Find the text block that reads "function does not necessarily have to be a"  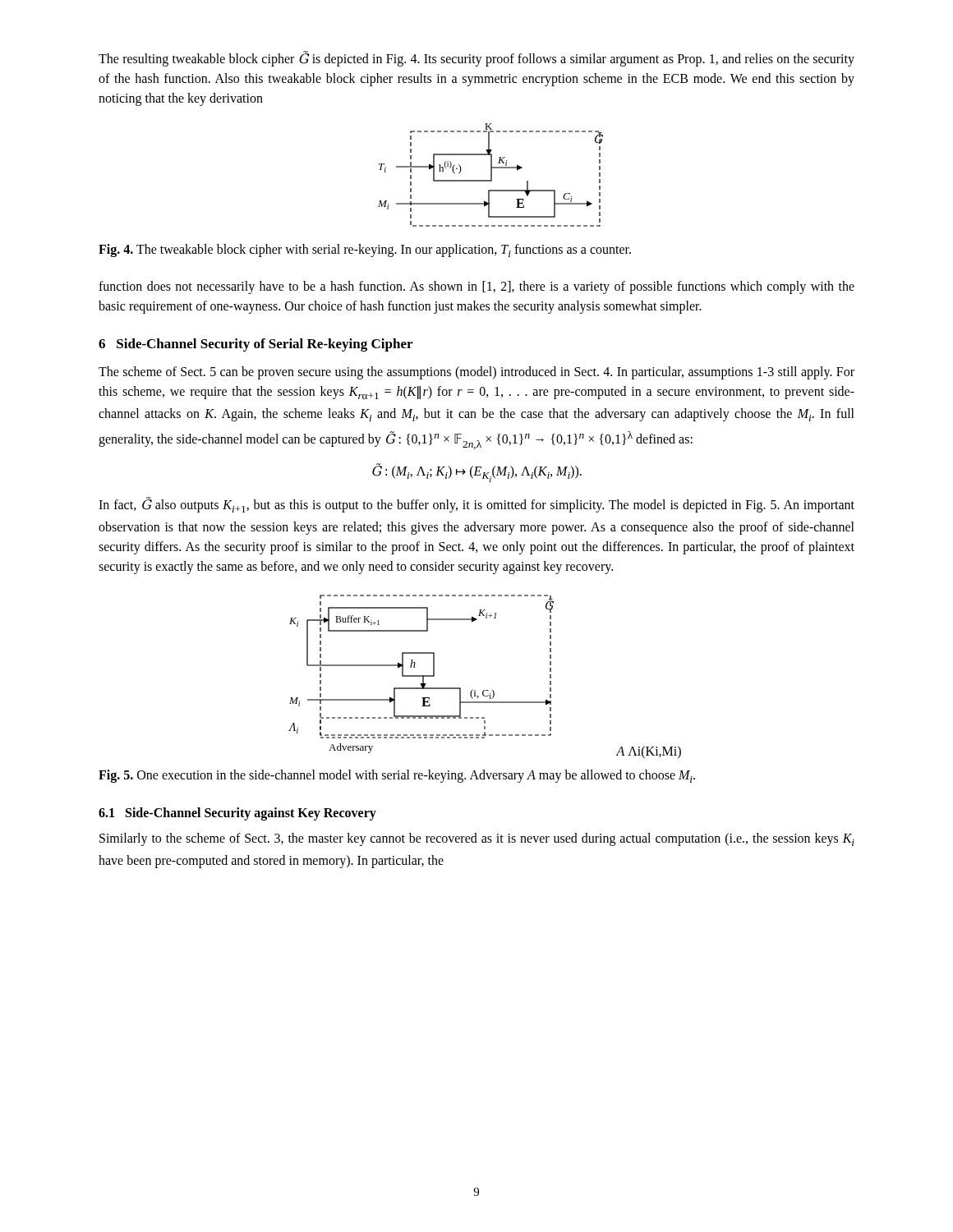pyautogui.click(x=476, y=297)
